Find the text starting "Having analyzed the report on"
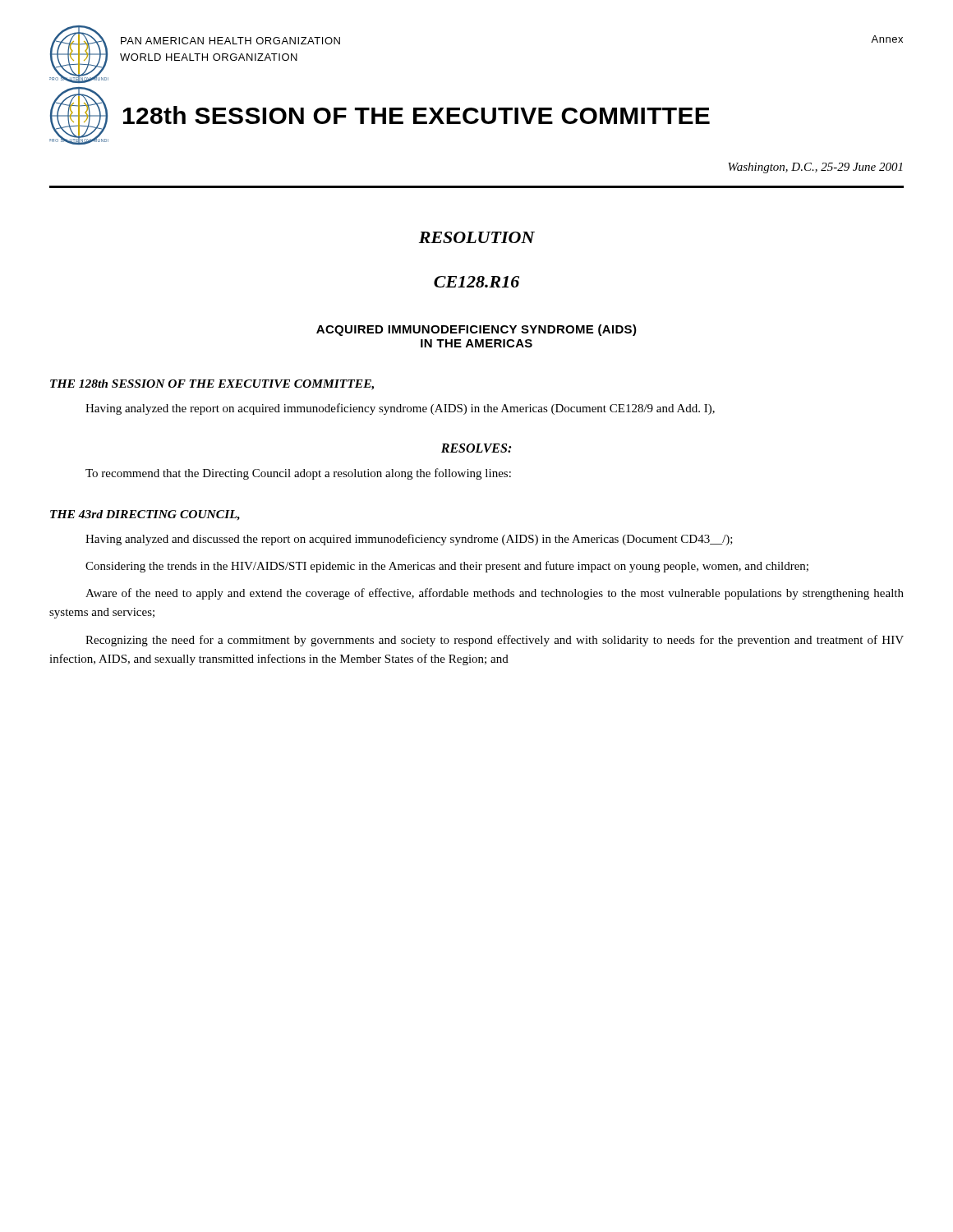The image size is (953, 1232). coord(400,408)
